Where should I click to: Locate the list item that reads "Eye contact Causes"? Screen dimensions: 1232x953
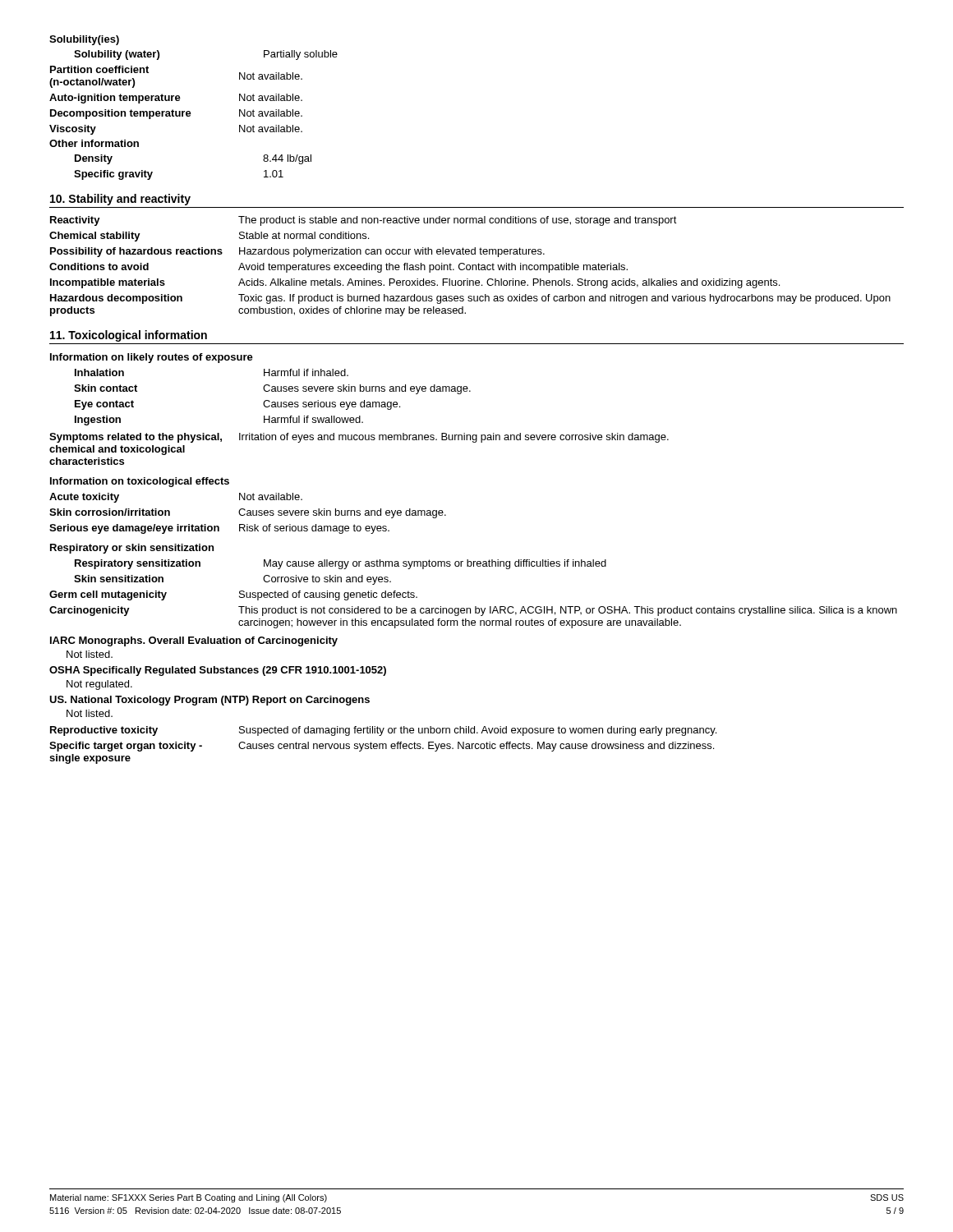coord(102,405)
